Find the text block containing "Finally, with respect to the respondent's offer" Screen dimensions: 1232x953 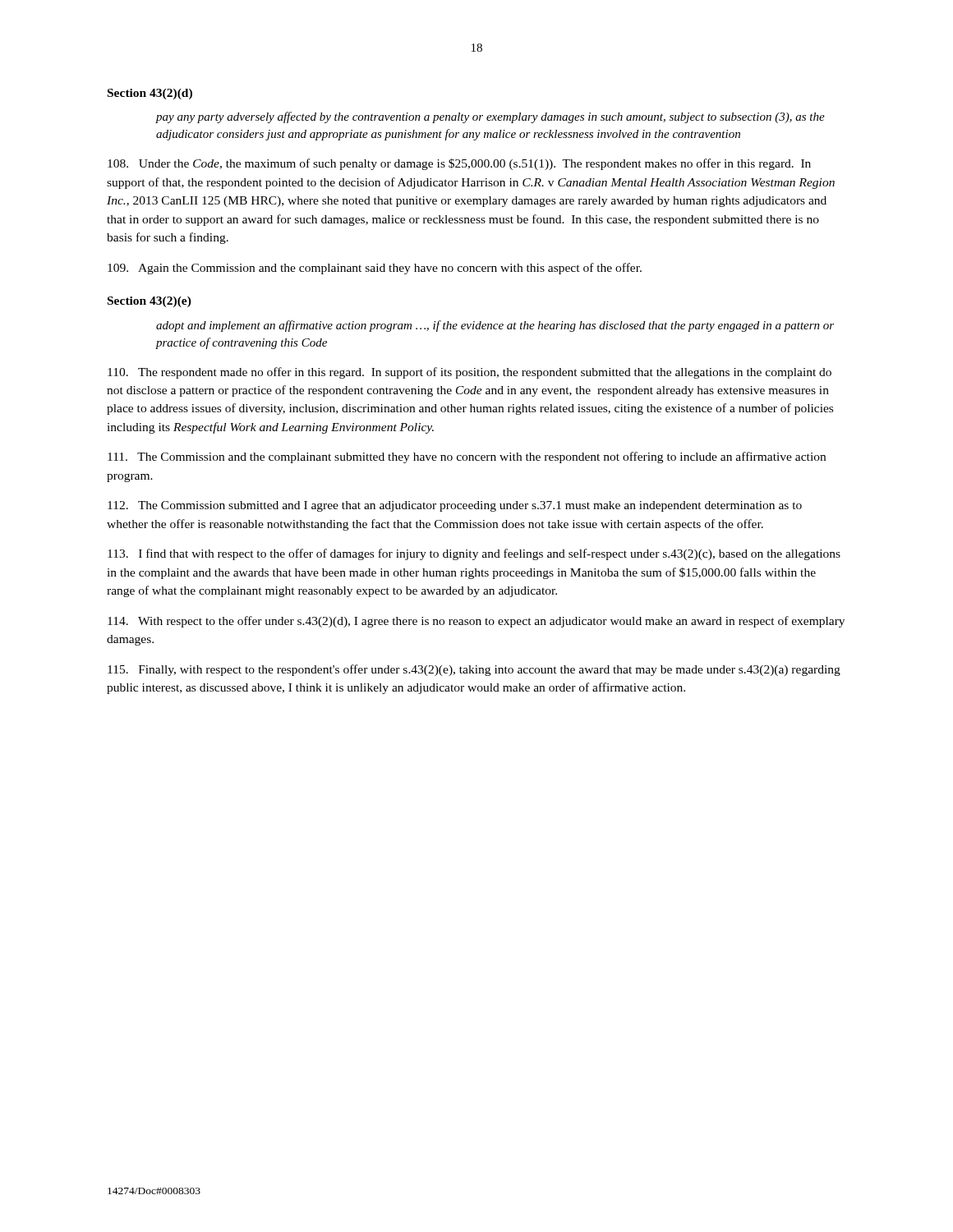coord(474,678)
